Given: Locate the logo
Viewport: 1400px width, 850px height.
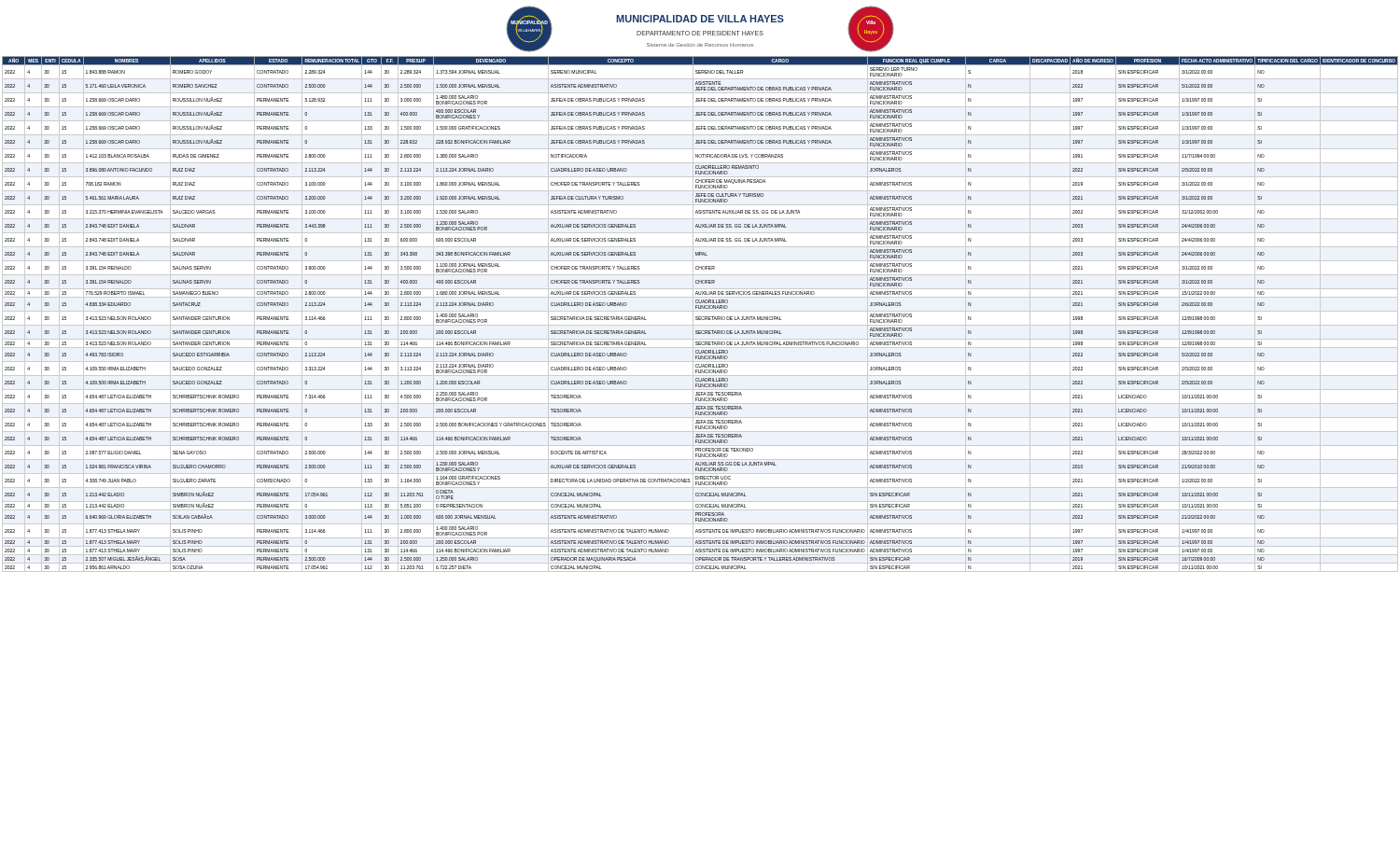Looking at the screenshot, I should point(700,29).
